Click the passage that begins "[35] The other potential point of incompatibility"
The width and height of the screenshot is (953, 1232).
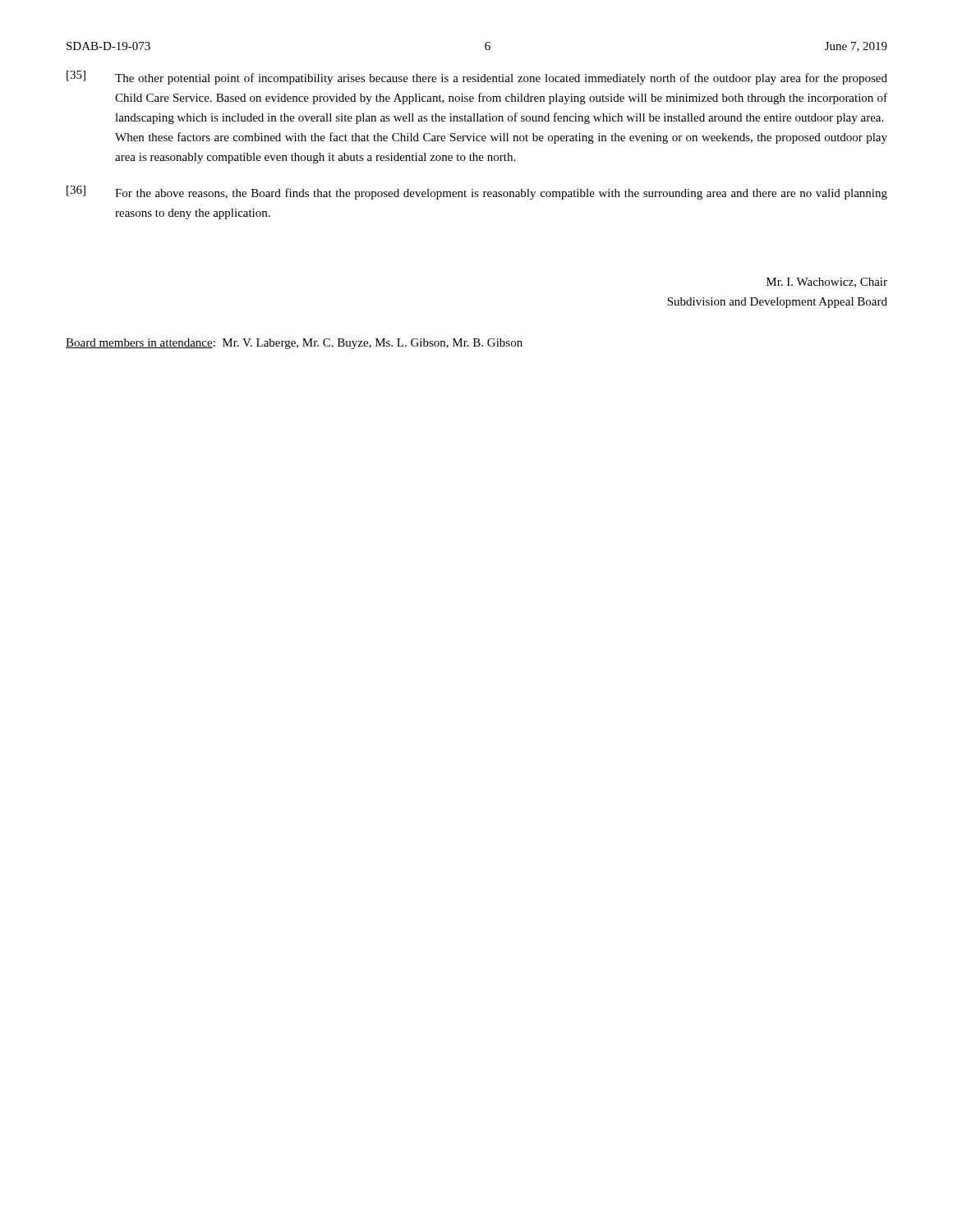(476, 117)
